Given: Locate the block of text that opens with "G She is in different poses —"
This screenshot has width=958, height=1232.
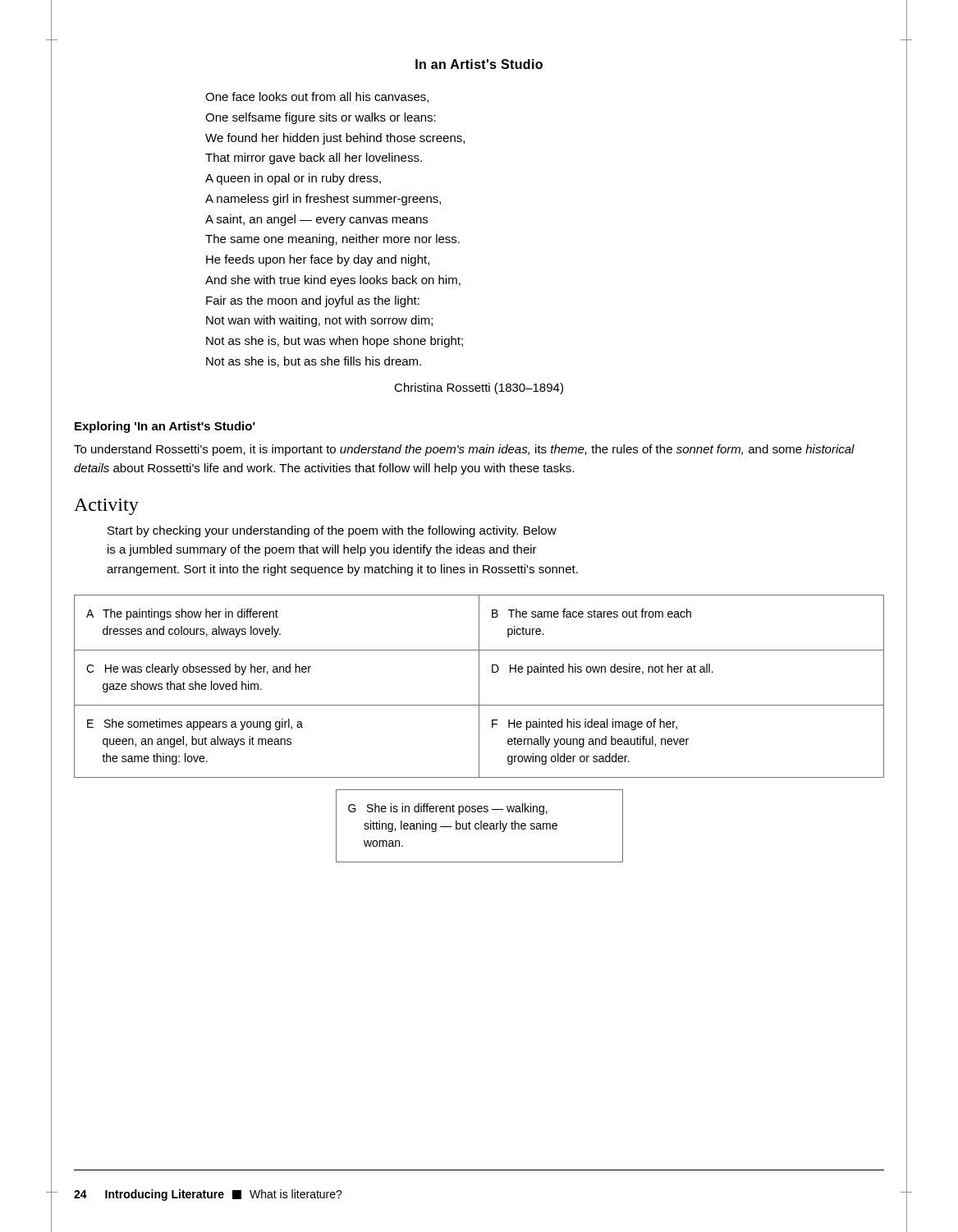Looking at the screenshot, I should [x=479, y=826].
